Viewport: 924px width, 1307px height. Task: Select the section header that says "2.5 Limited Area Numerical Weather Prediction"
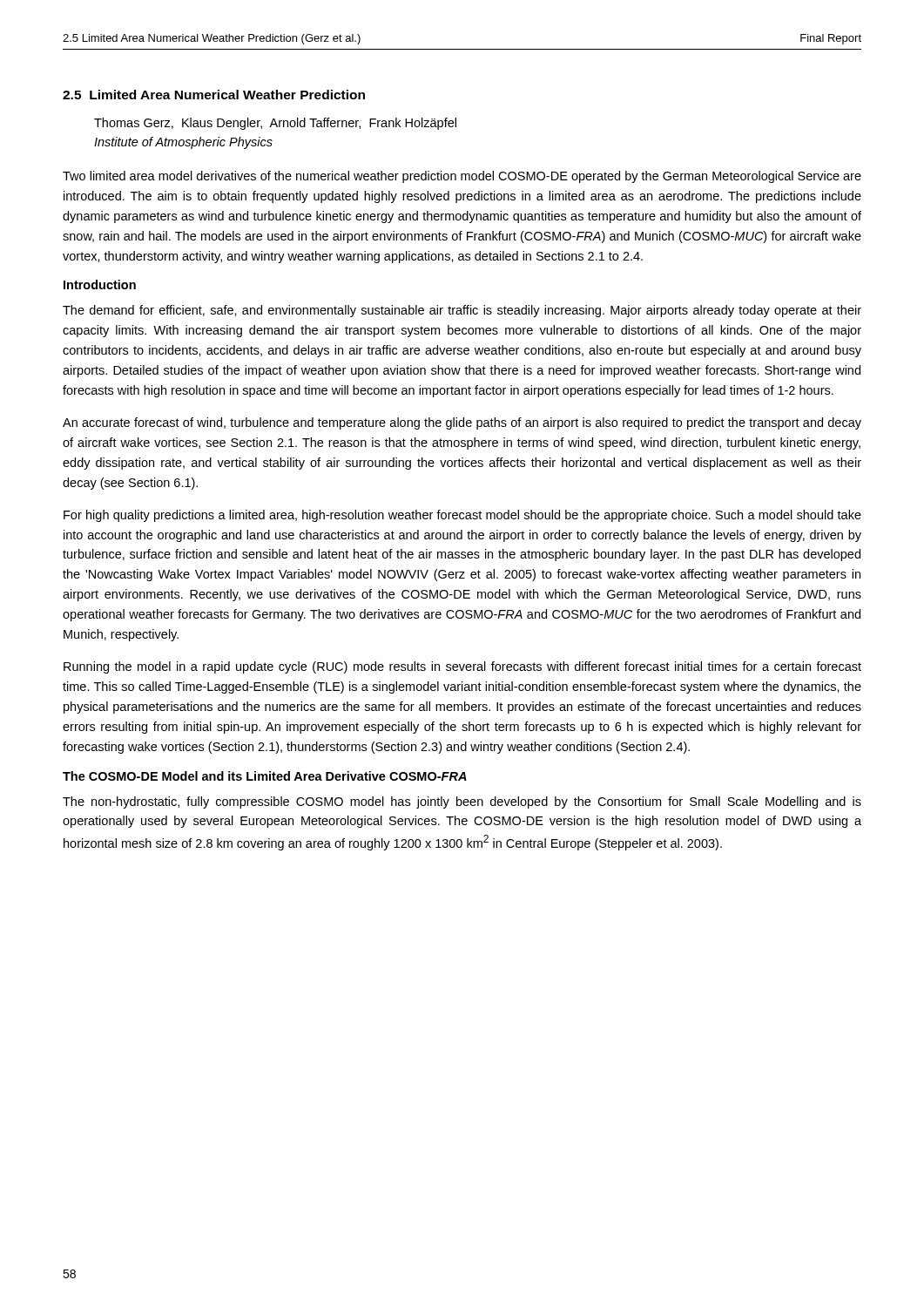(x=214, y=95)
